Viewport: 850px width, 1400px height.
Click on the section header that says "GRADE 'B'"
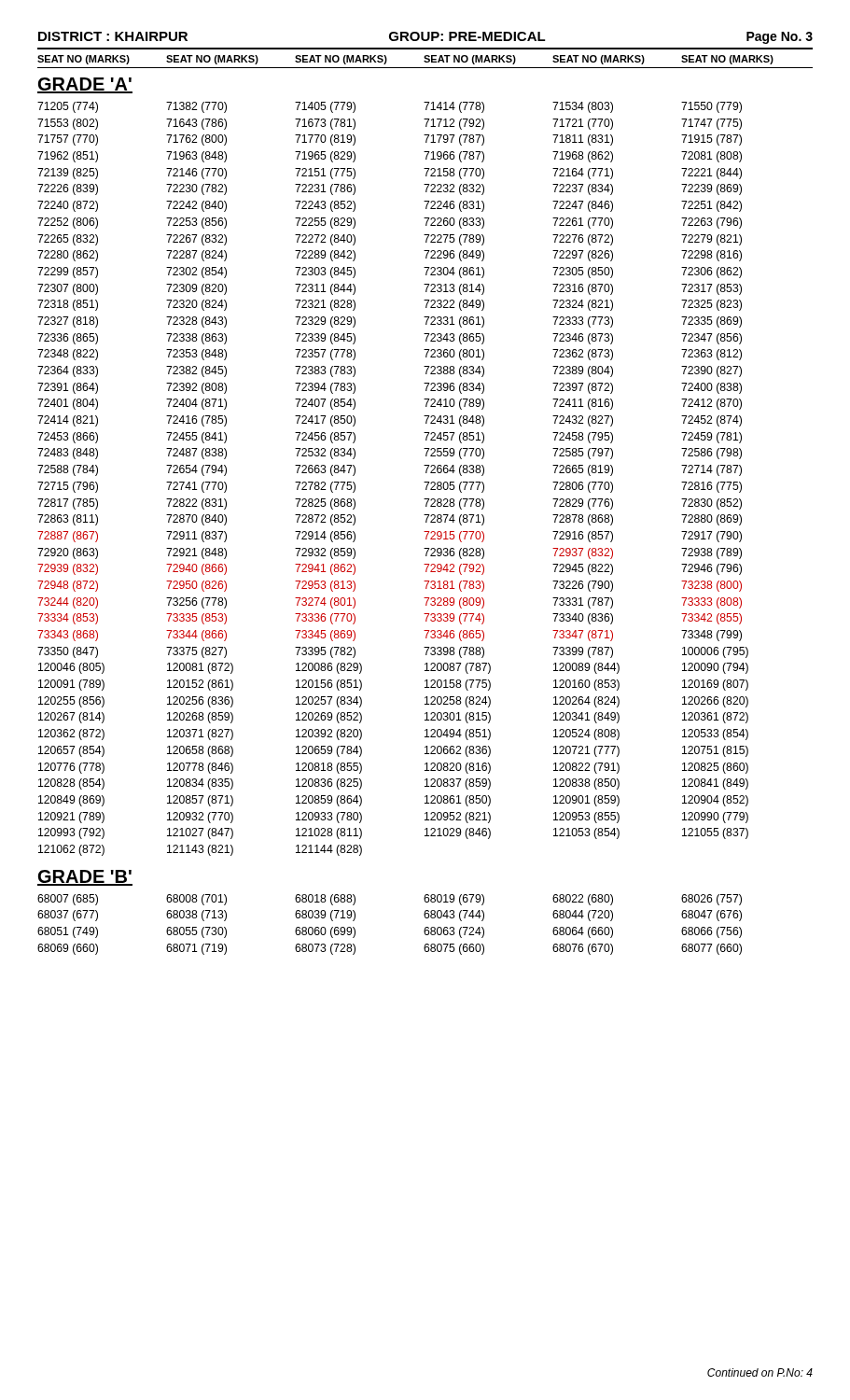pyautogui.click(x=85, y=876)
